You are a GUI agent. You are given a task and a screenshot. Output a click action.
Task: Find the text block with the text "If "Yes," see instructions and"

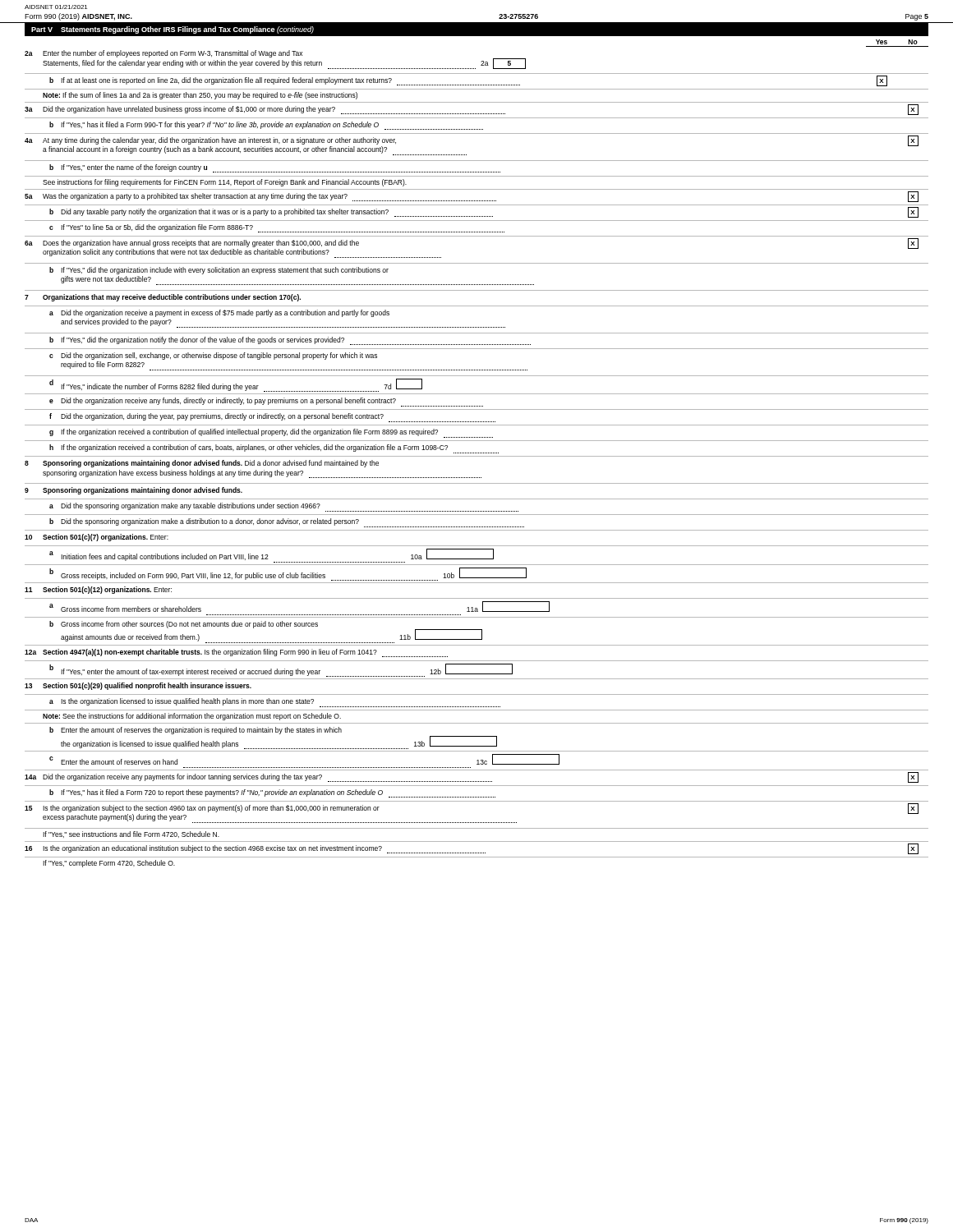(x=454, y=834)
